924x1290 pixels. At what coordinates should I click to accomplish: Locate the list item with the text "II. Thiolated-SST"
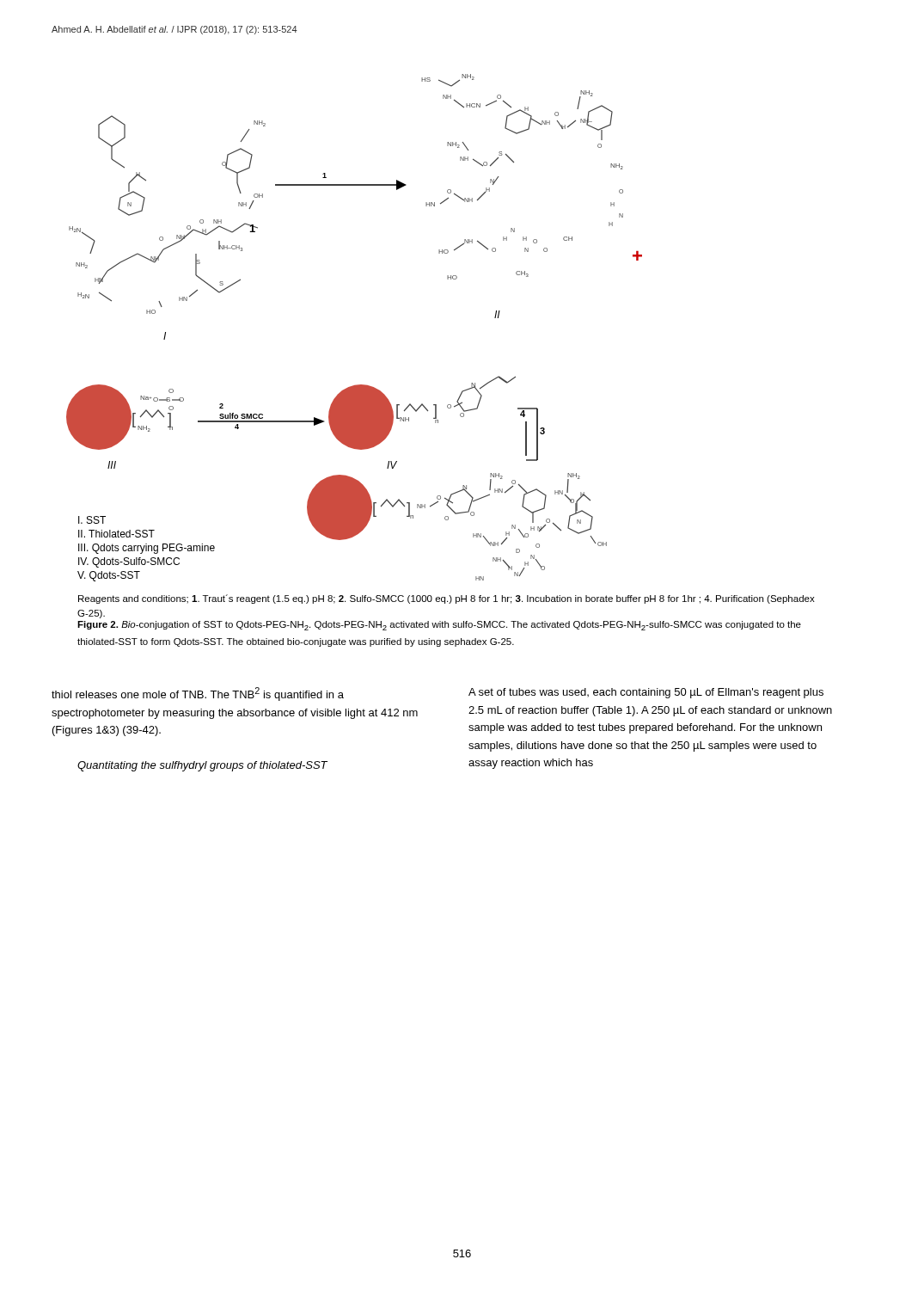116,534
